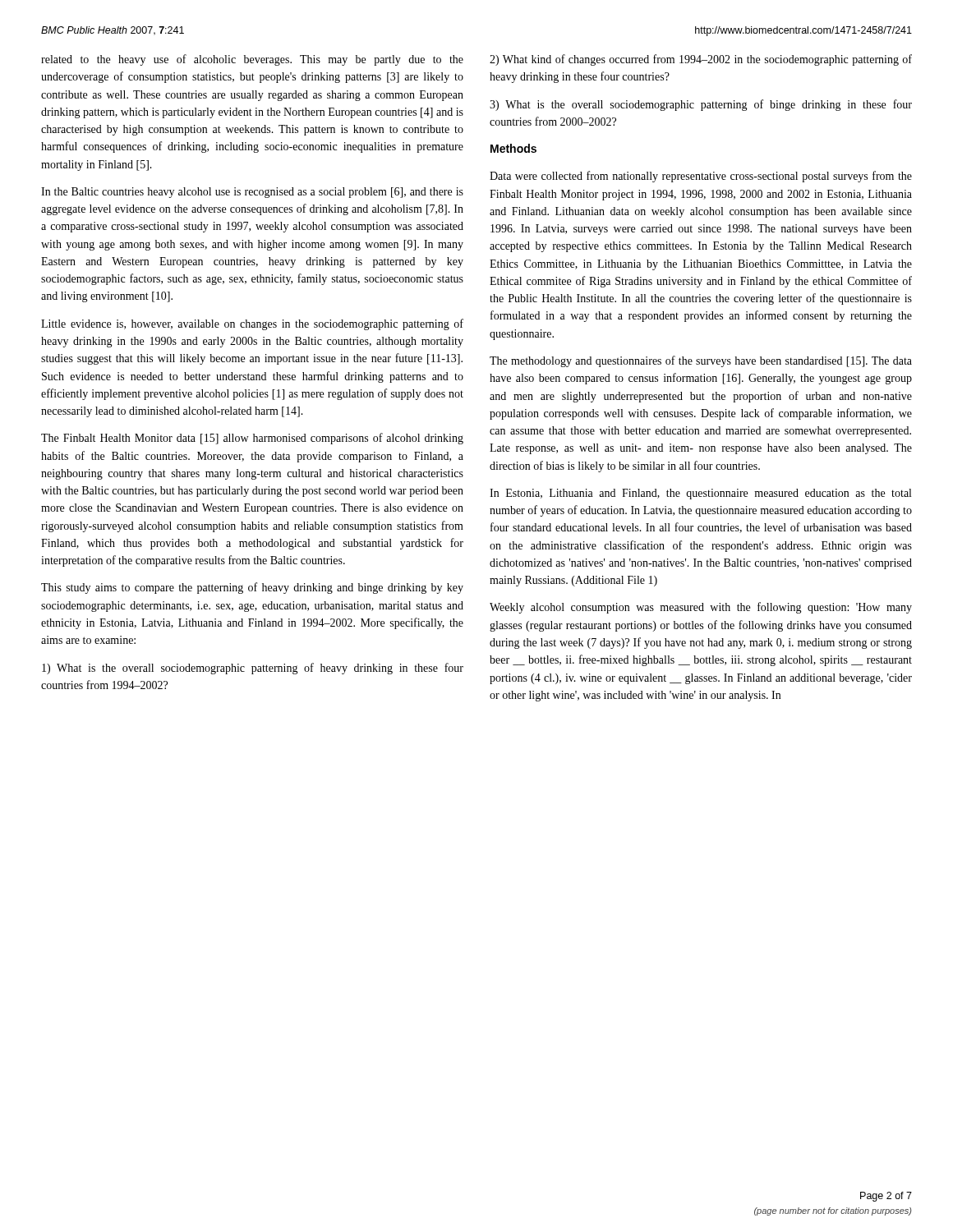Click on the passage starting "The methodology and questionnaires of"
The image size is (953, 1232).
click(701, 413)
